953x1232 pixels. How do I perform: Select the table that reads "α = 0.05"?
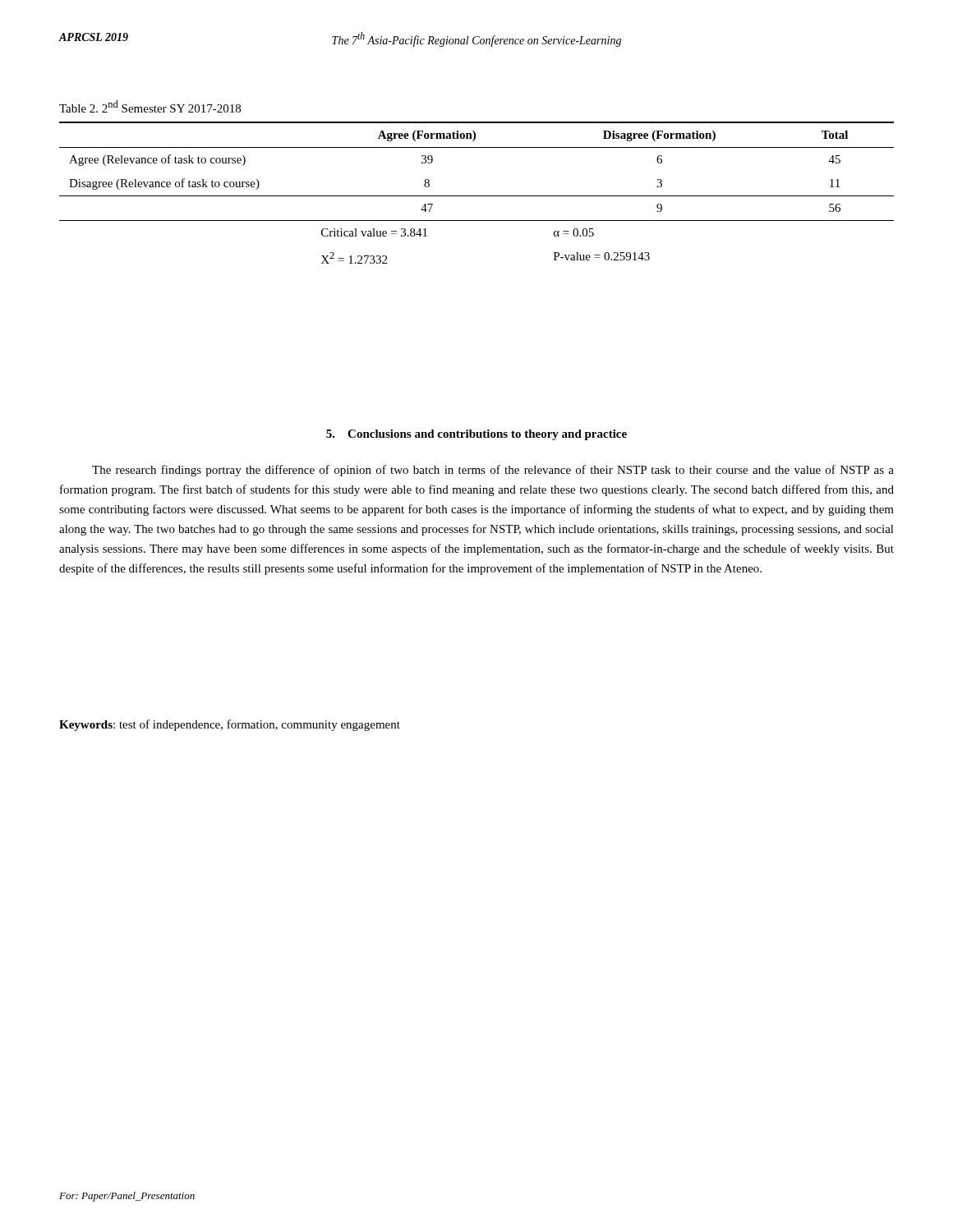(476, 197)
